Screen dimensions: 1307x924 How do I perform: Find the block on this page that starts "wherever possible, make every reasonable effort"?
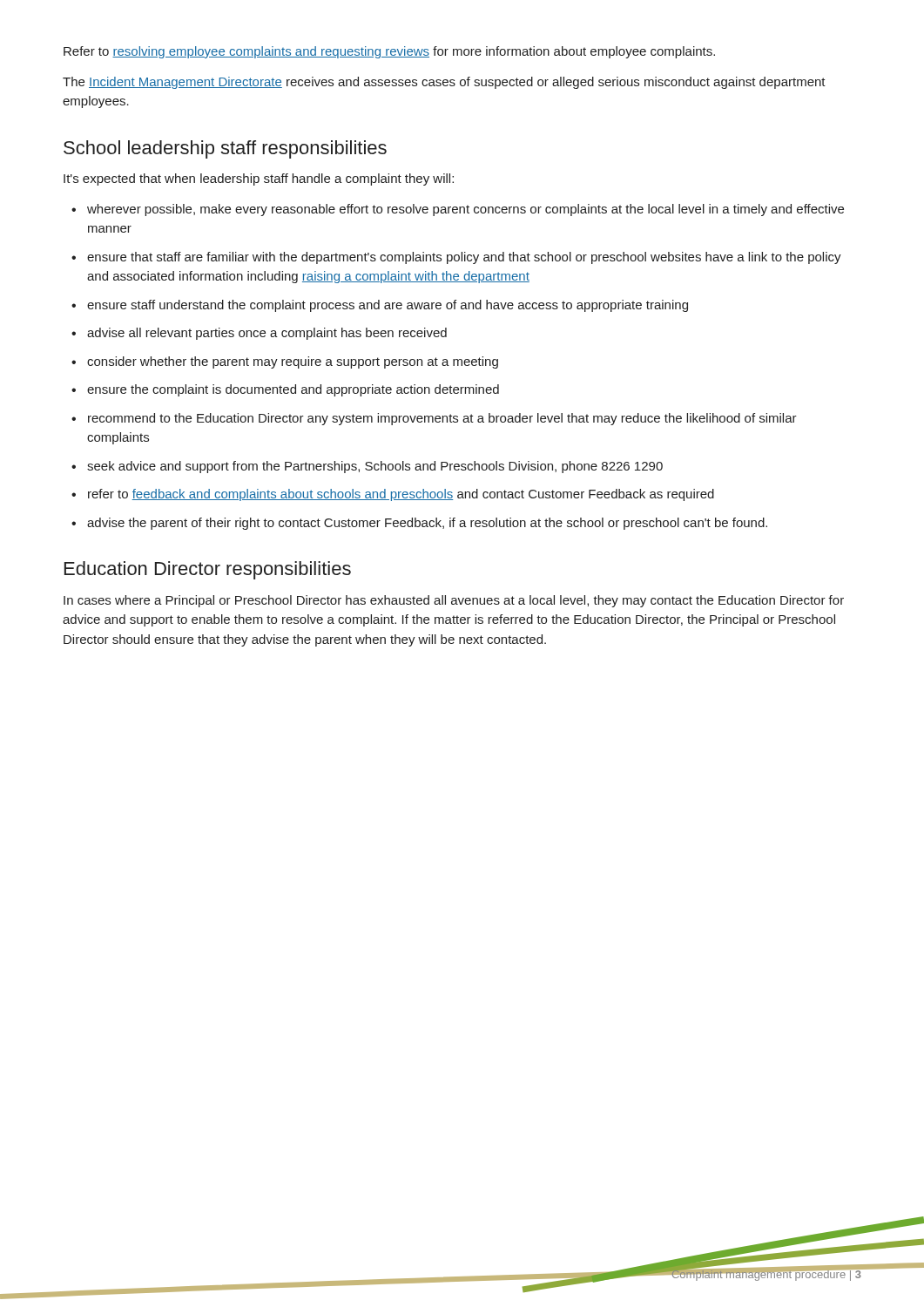click(x=466, y=218)
